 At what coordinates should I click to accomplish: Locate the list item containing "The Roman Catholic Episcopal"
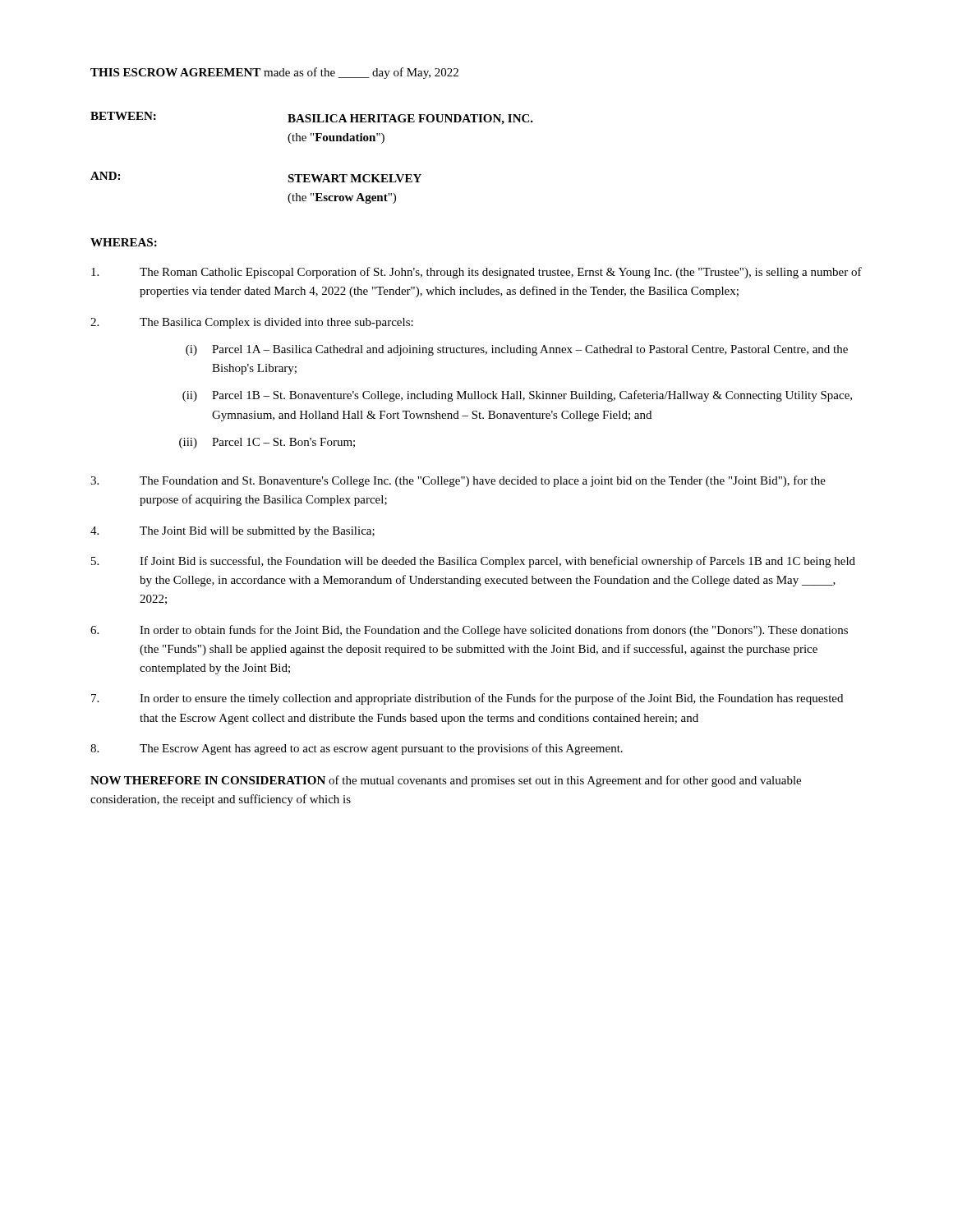pos(476,282)
